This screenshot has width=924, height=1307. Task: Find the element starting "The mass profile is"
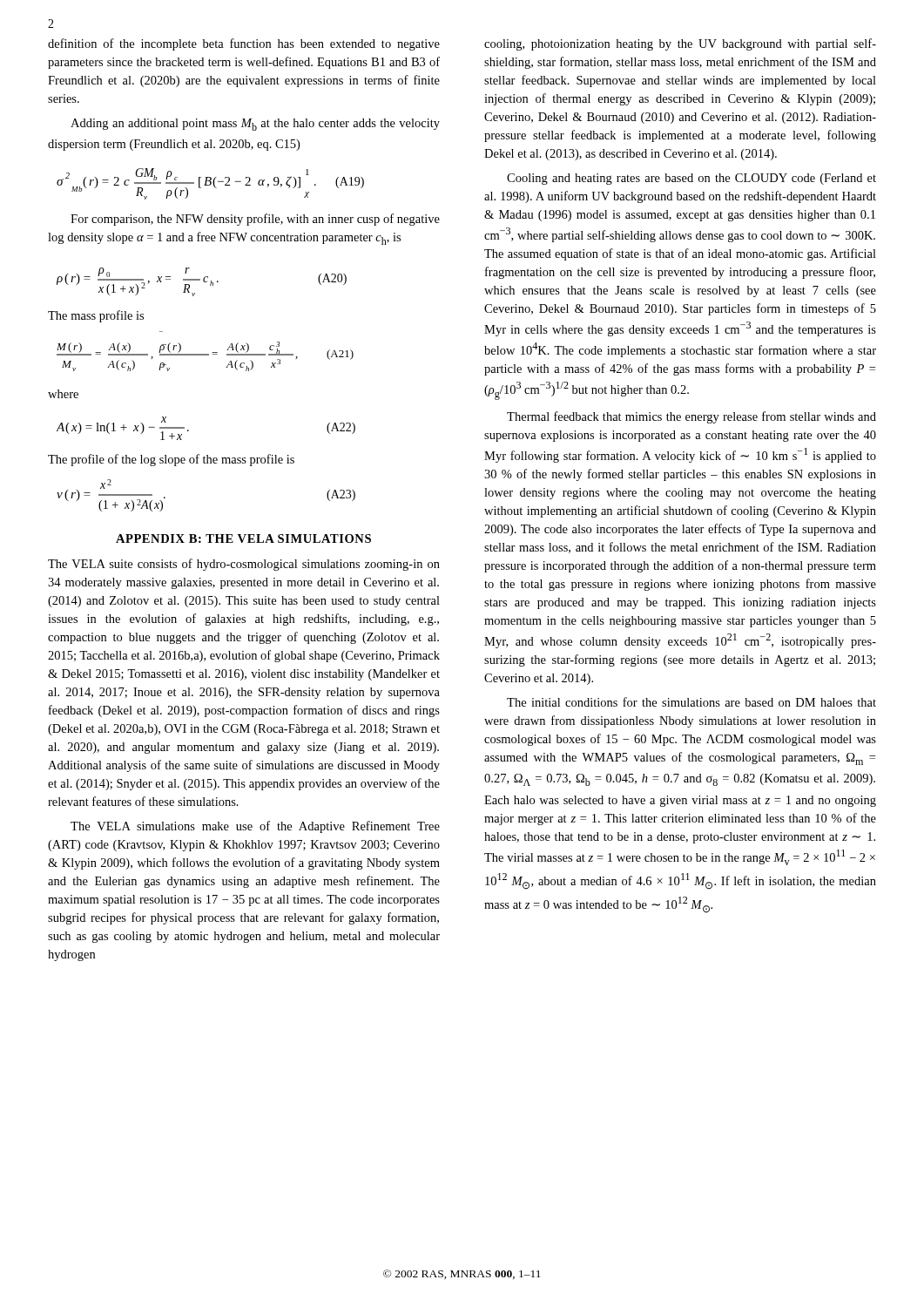(96, 316)
